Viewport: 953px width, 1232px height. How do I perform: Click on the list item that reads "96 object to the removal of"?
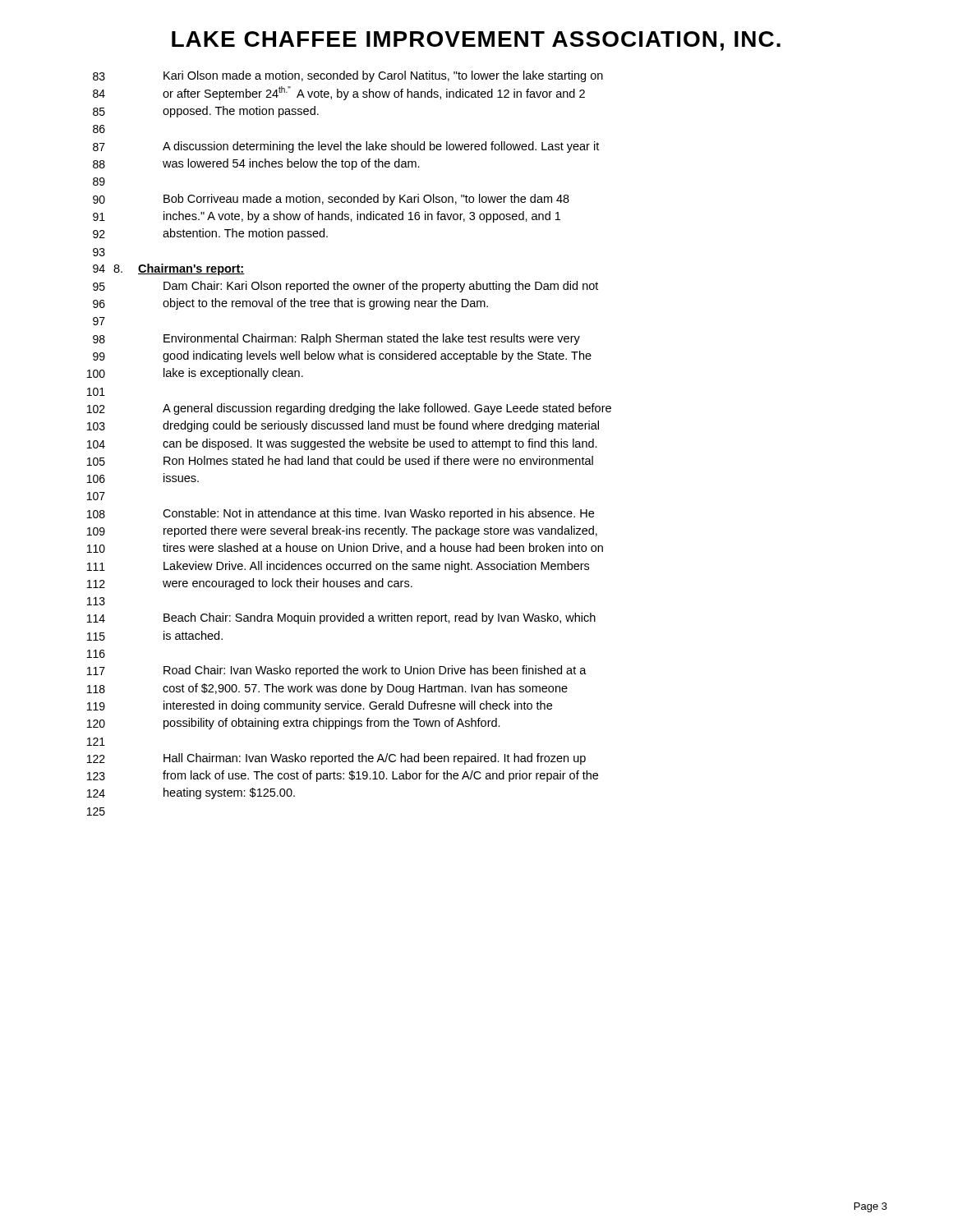pyautogui.click(x=476, y=304)
